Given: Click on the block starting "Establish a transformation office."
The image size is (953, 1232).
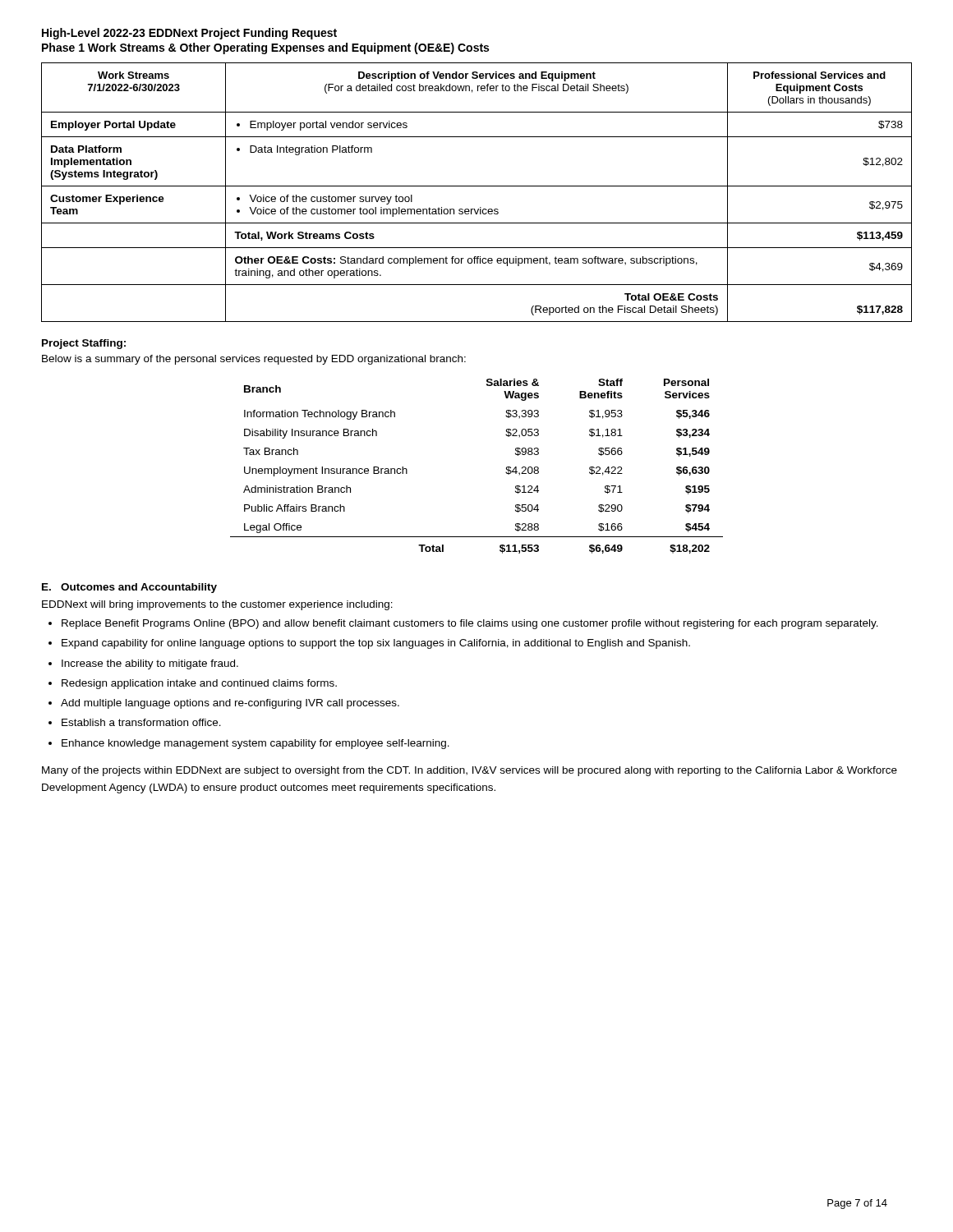Looking at the screenshot, I should (x=141, y=723).
